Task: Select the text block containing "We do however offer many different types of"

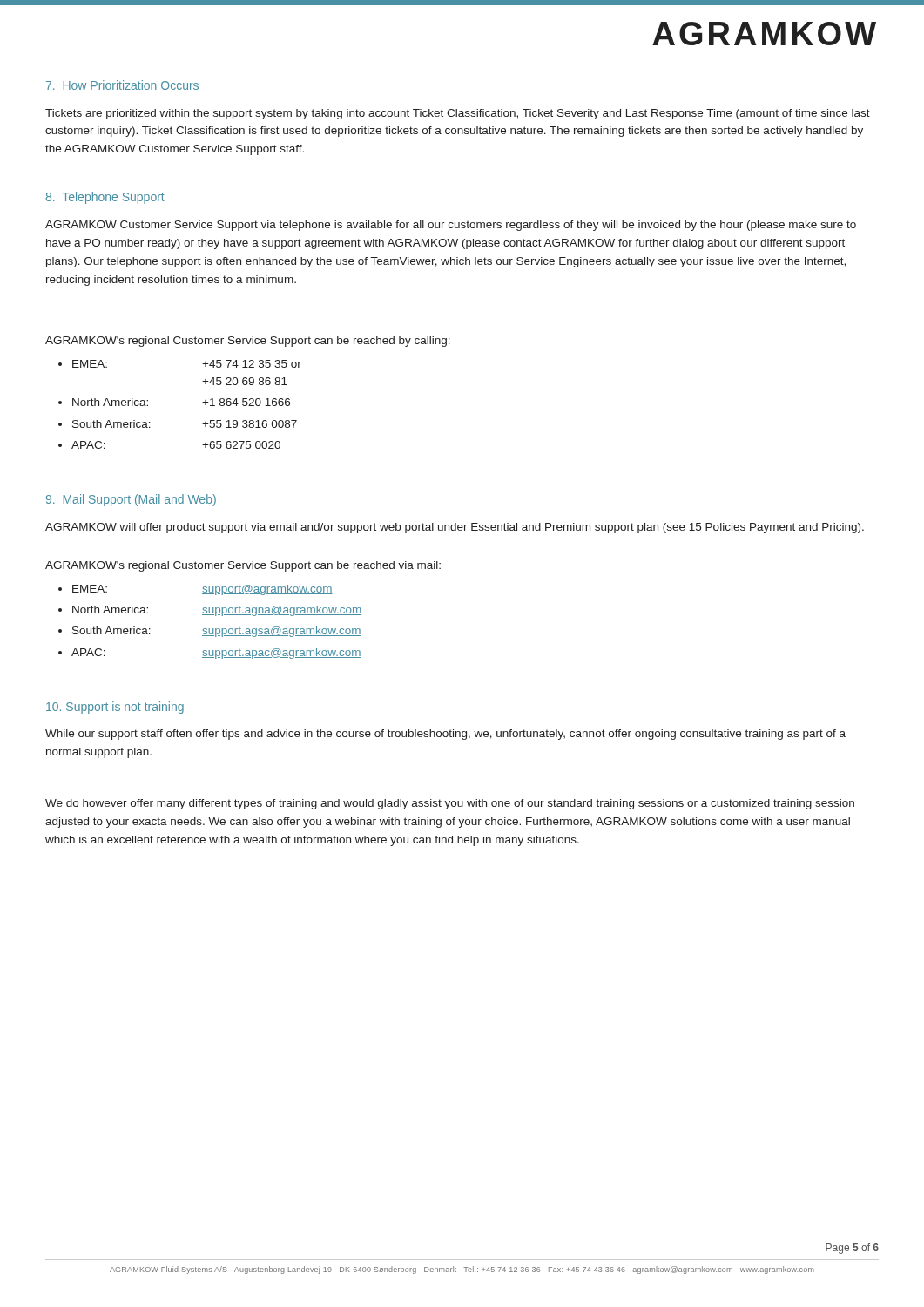Action: point(462,822)
